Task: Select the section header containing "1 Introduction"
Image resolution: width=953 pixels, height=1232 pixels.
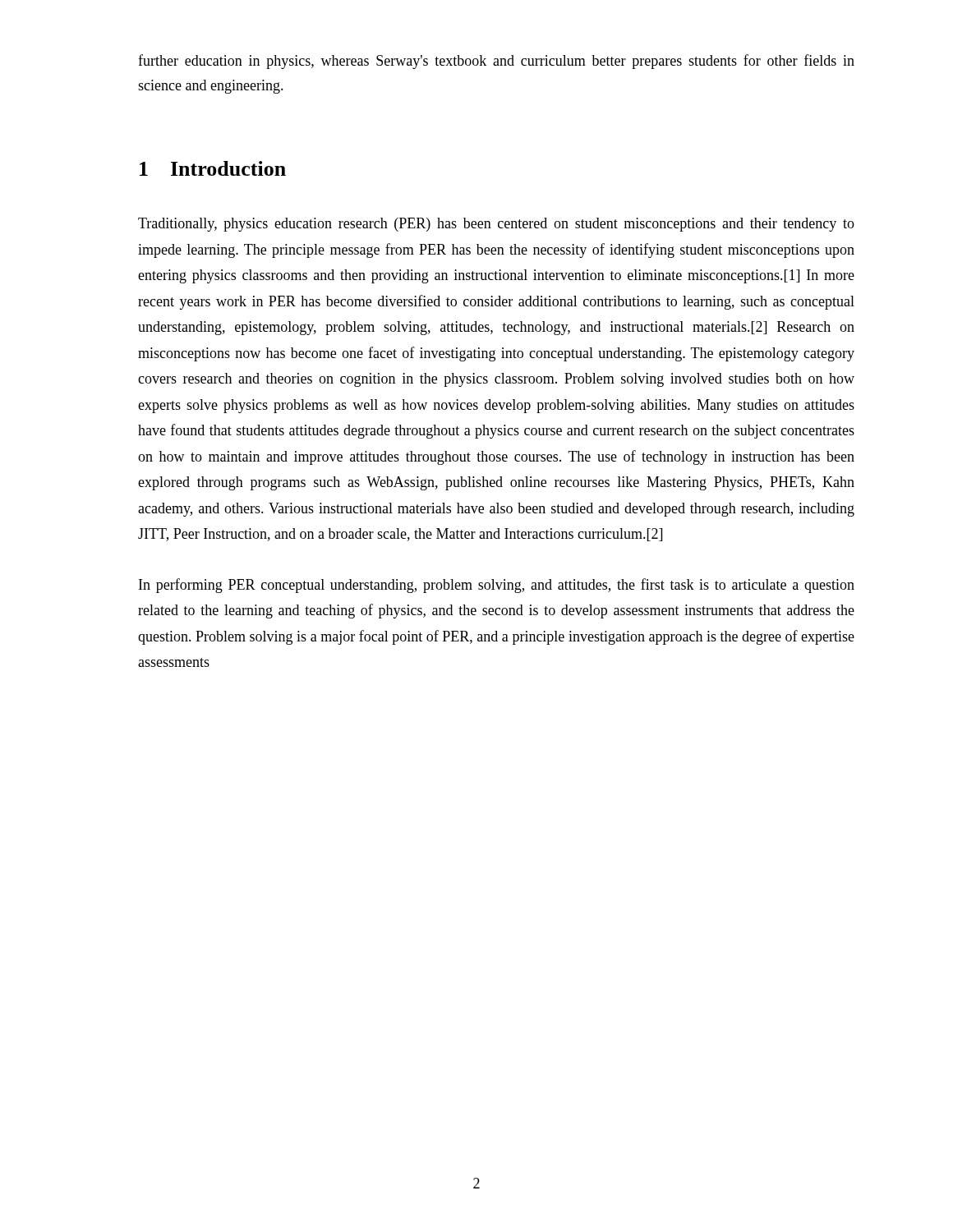Action: click(212, 169)
